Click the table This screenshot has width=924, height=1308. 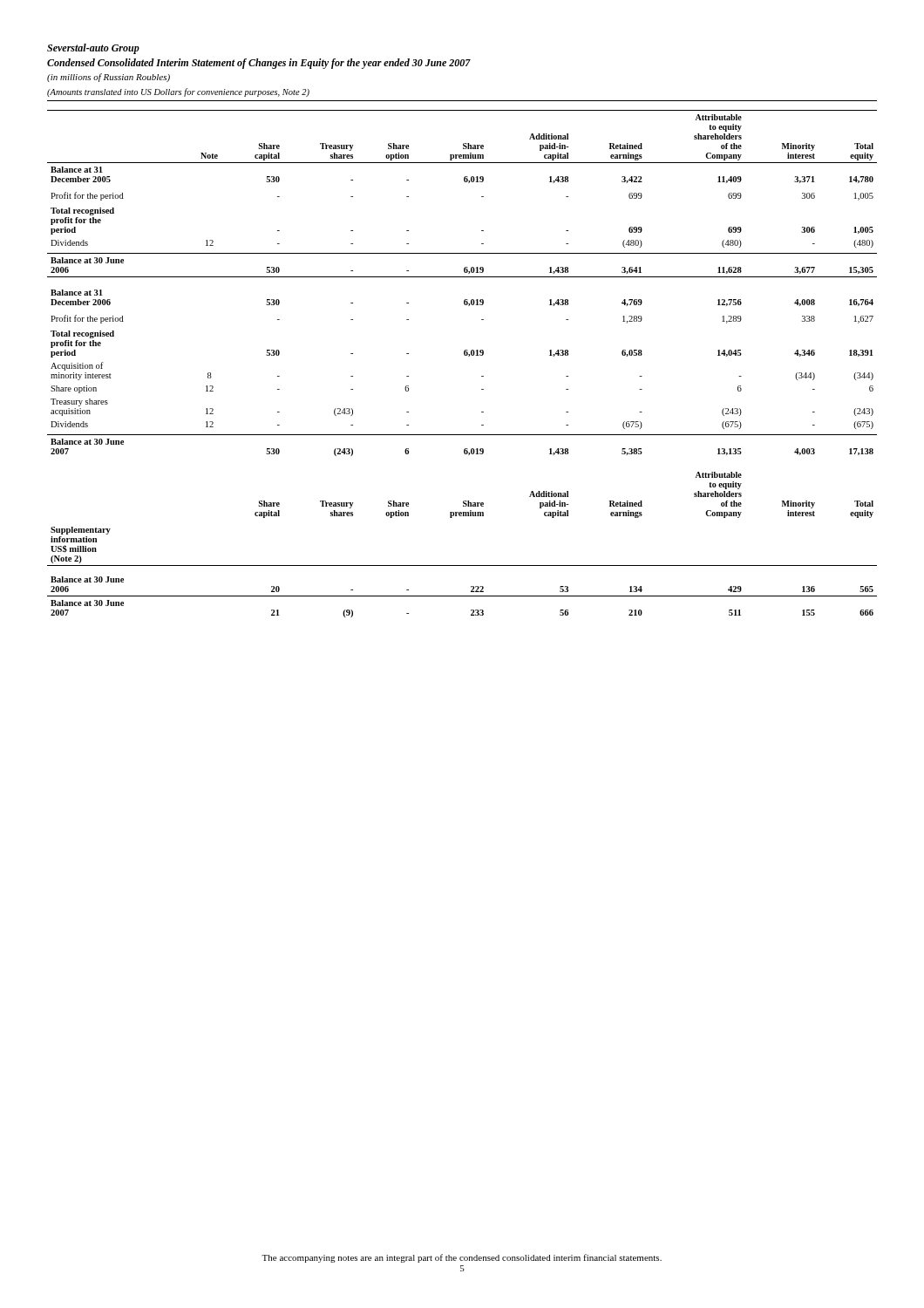click(x=462, y=364)
